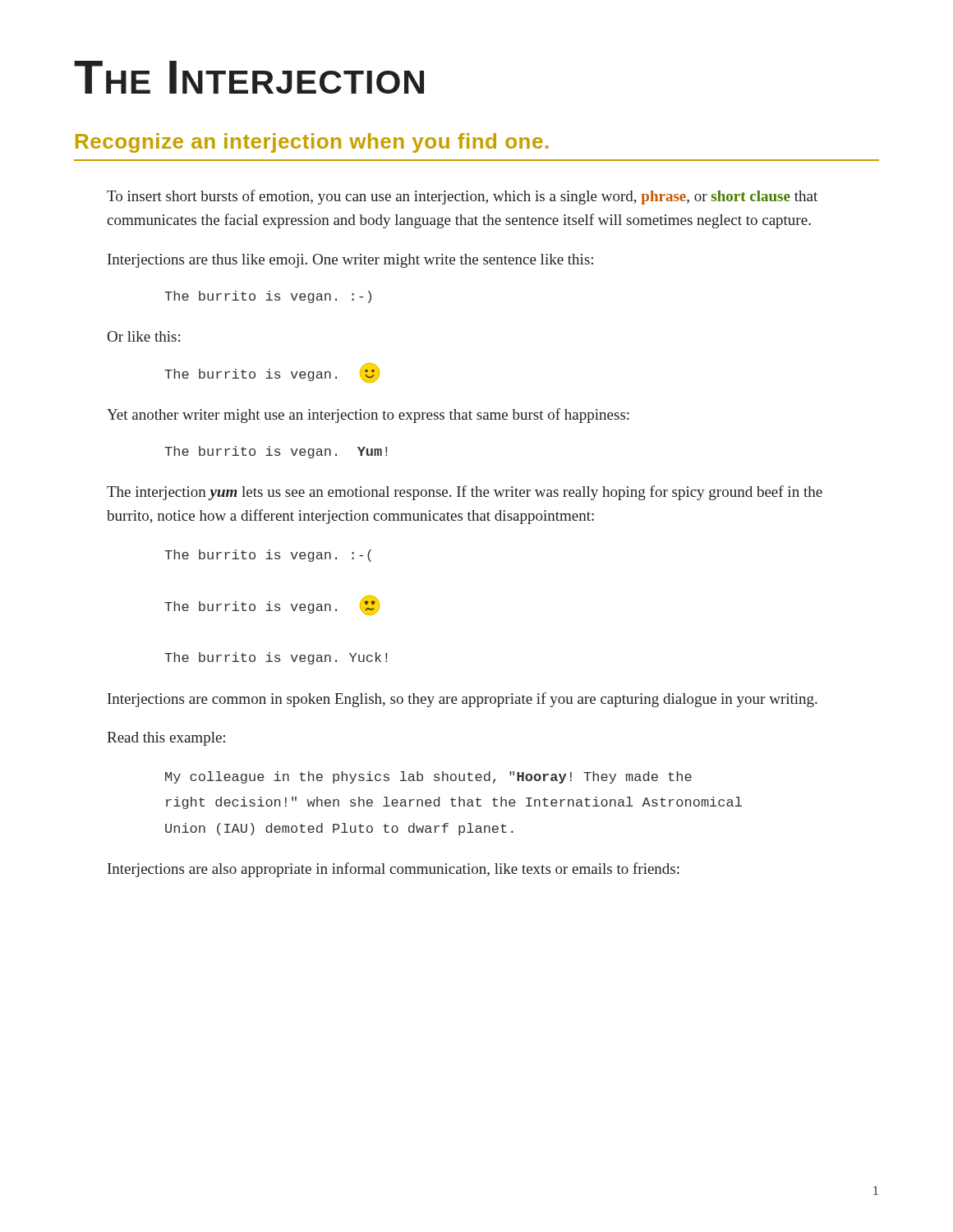Locate the element starting "Yet another writer might use an"

(x=369, y=414)
